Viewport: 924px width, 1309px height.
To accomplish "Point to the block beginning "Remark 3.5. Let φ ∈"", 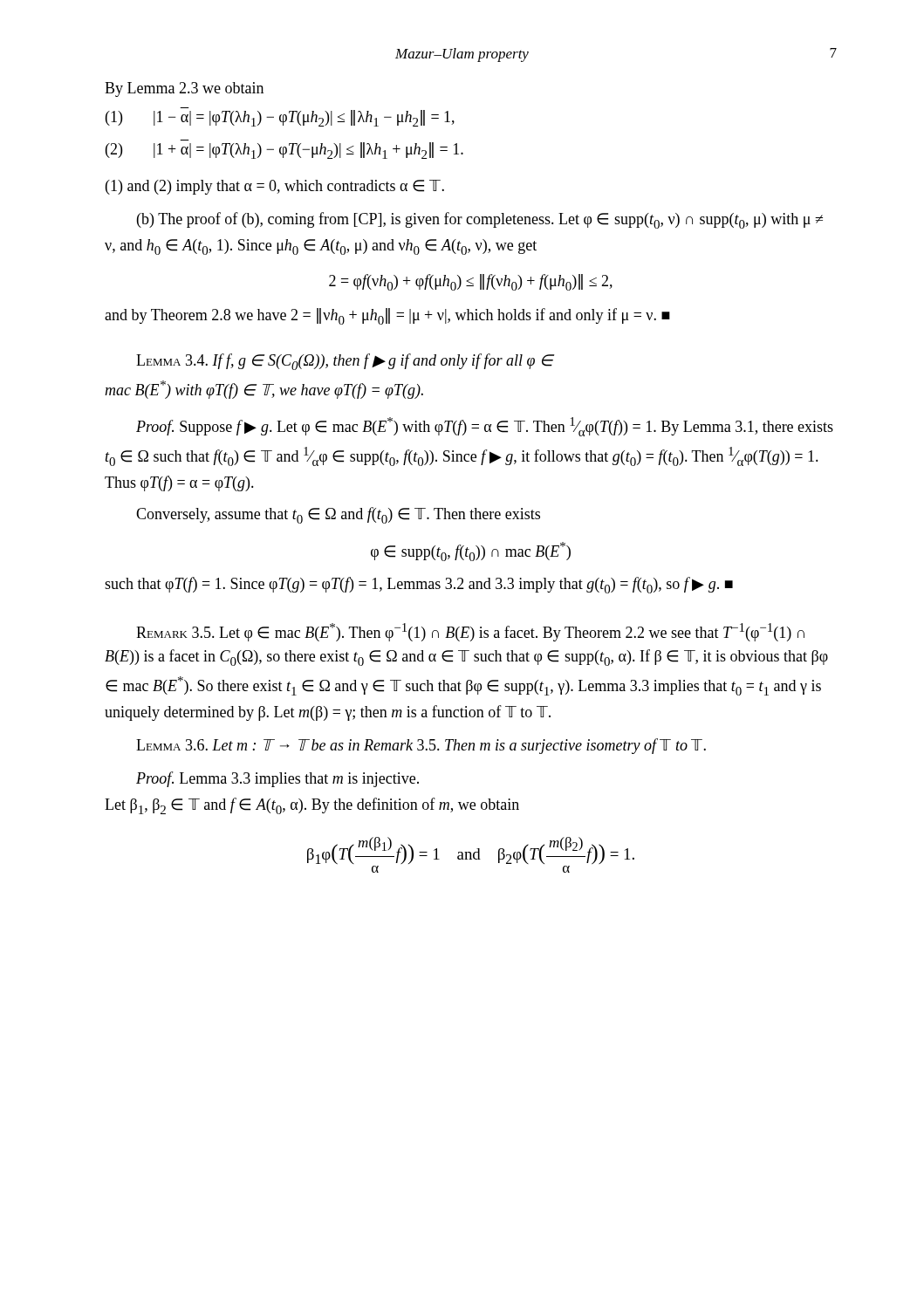I will pyautogui.click(x=466, y=671).
